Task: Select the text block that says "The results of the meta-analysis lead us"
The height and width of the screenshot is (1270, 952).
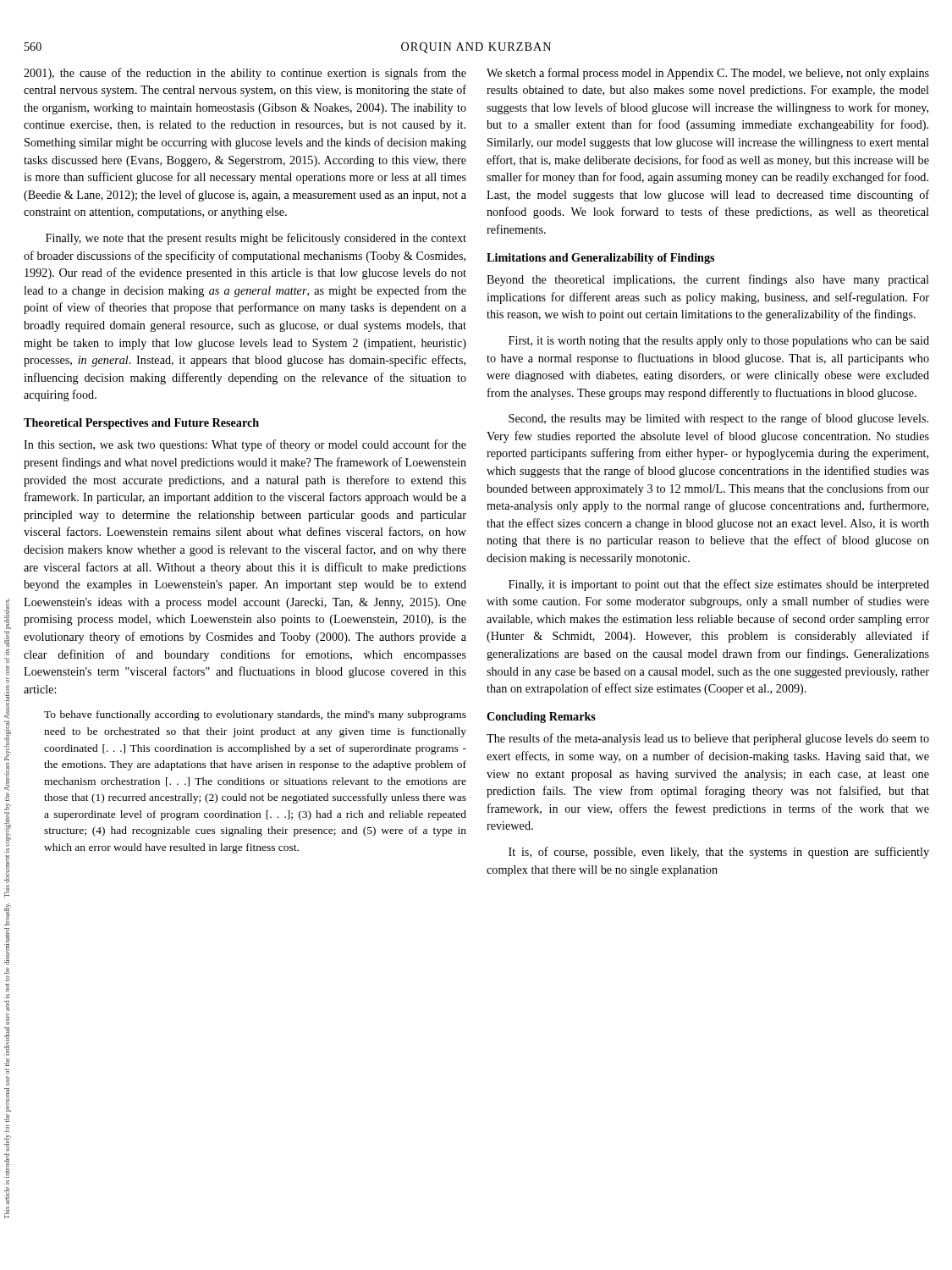Action: point(708,804)
